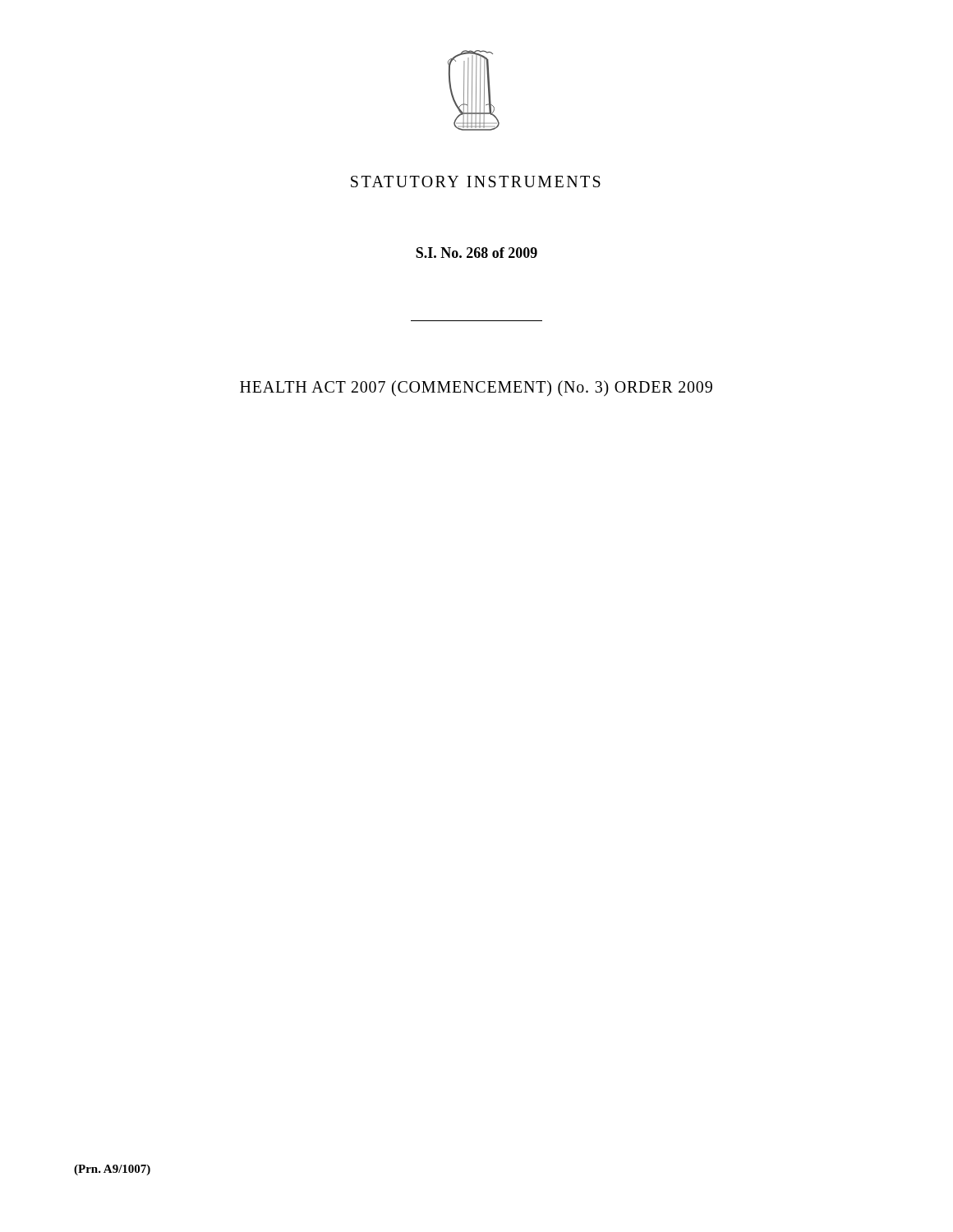Point to the text starting "STATUTORY INSTRUMENTS"
The height and width of the screenshot is (1232, 953).
click(476, 182)
